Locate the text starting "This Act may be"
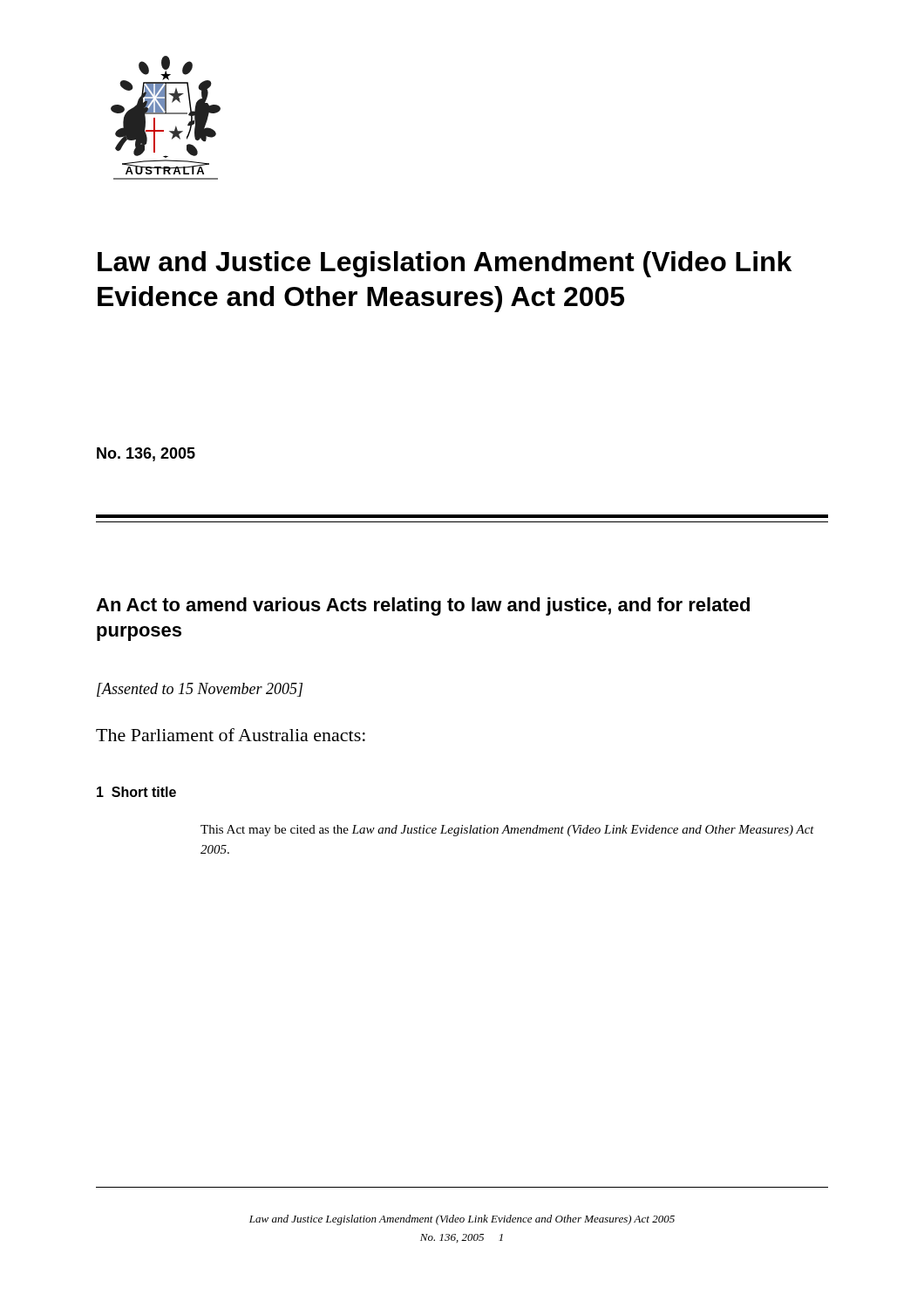Screen dimensions: 1308x924 click(x=462, y=839)
